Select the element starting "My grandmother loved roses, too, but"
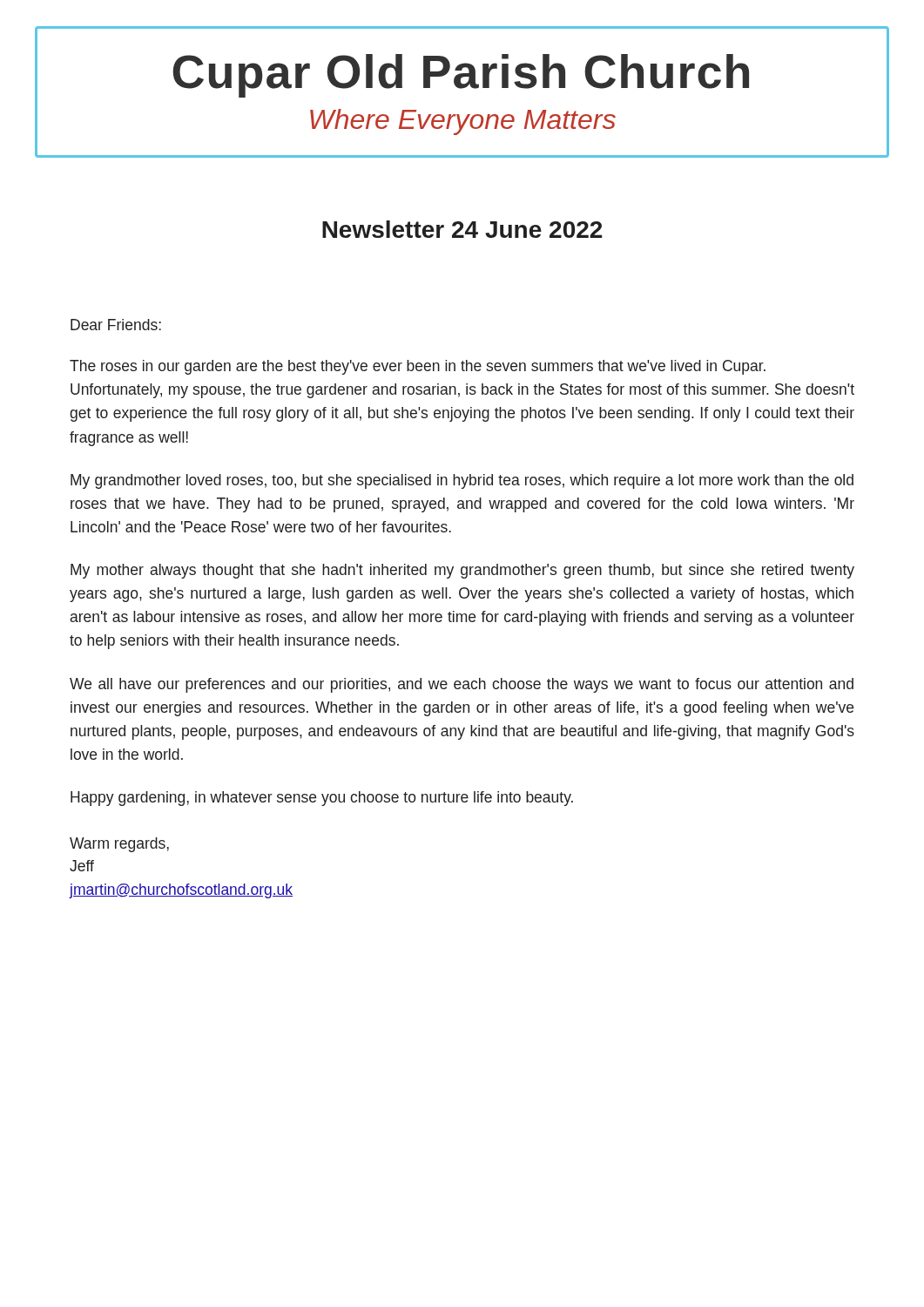The height and width of the screenshot is (1307, 924). [462, 503]
